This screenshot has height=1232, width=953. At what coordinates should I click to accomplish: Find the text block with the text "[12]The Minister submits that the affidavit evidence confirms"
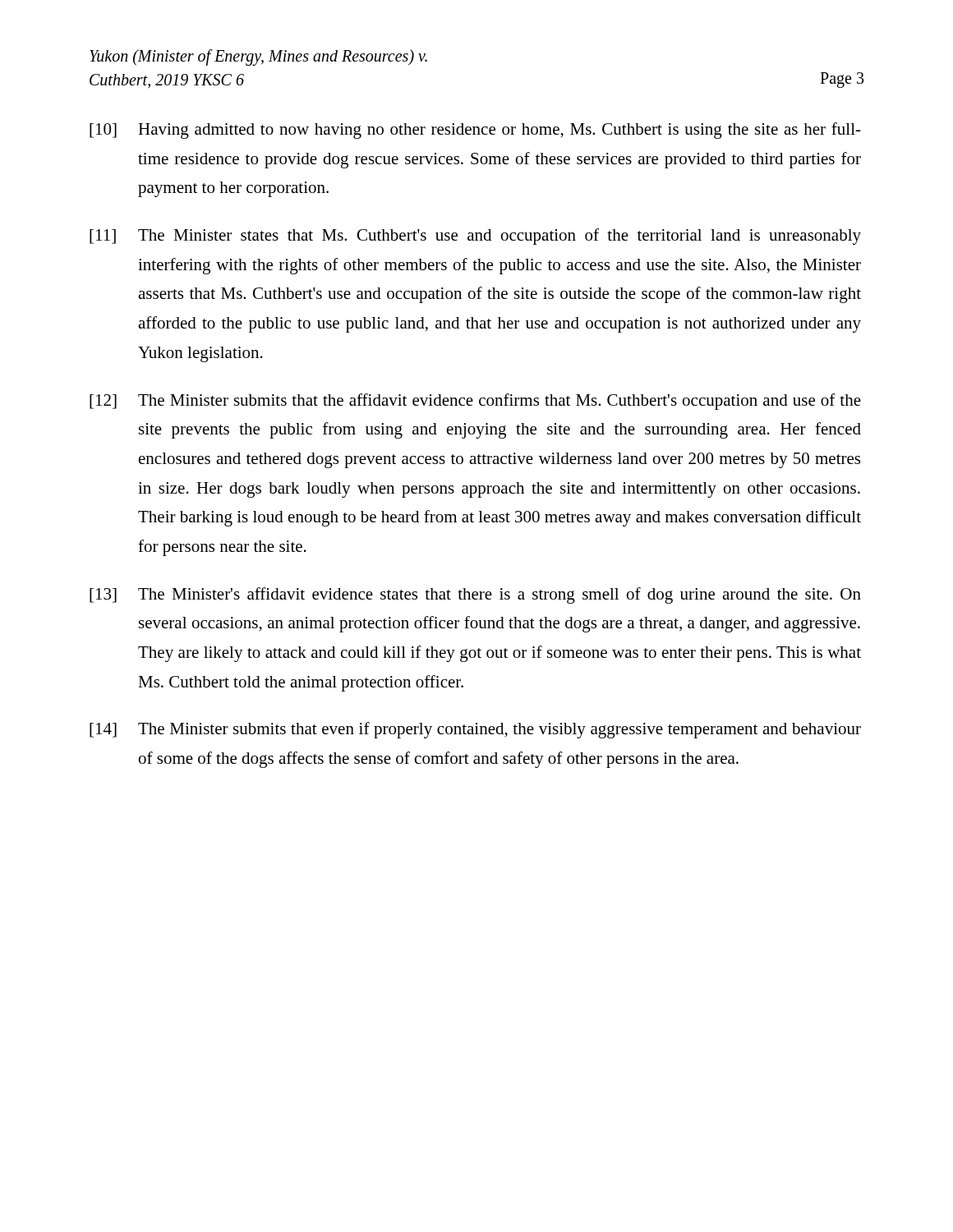point(475,474)
